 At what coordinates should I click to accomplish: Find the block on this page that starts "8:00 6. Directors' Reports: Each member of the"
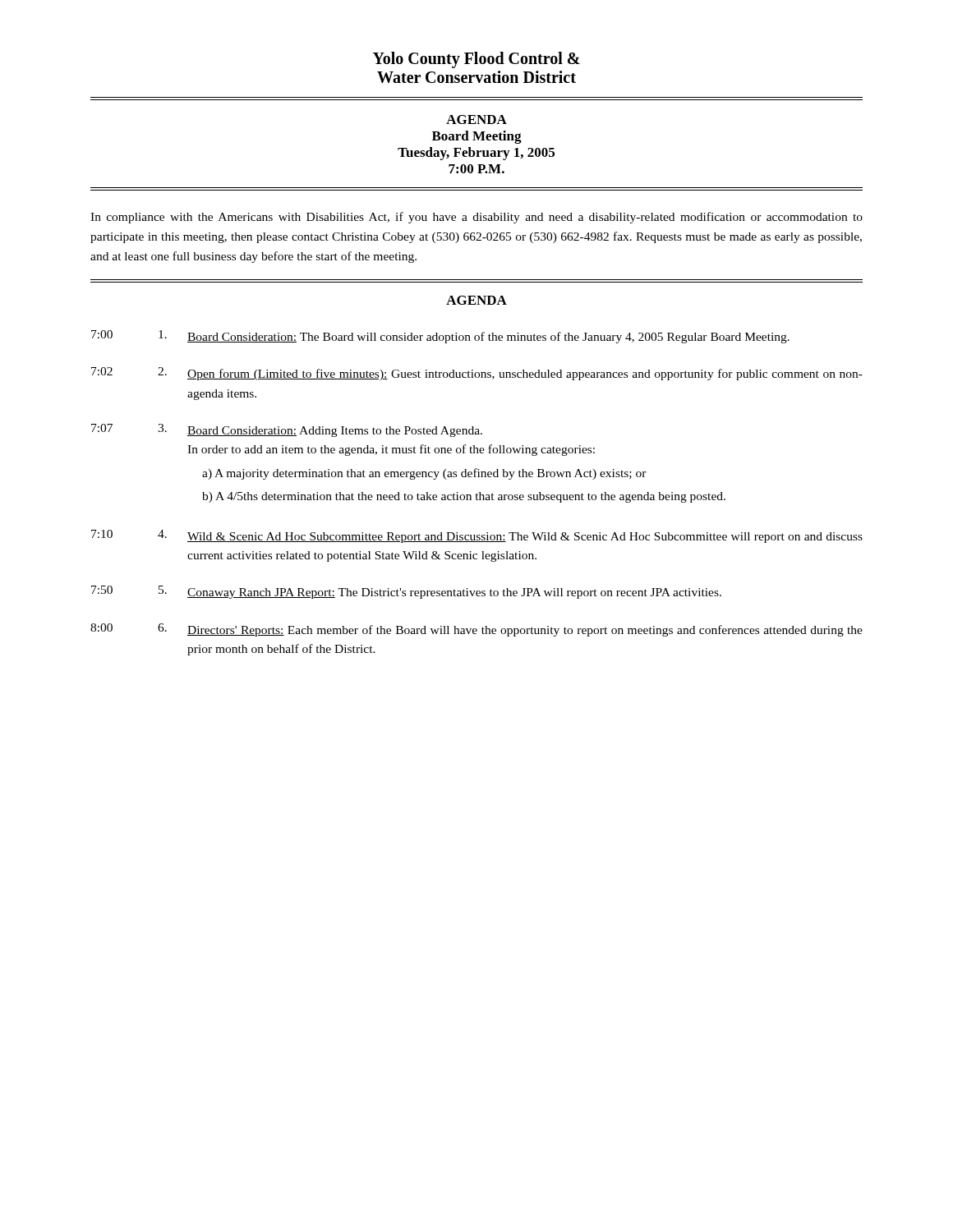click(476, 639)
